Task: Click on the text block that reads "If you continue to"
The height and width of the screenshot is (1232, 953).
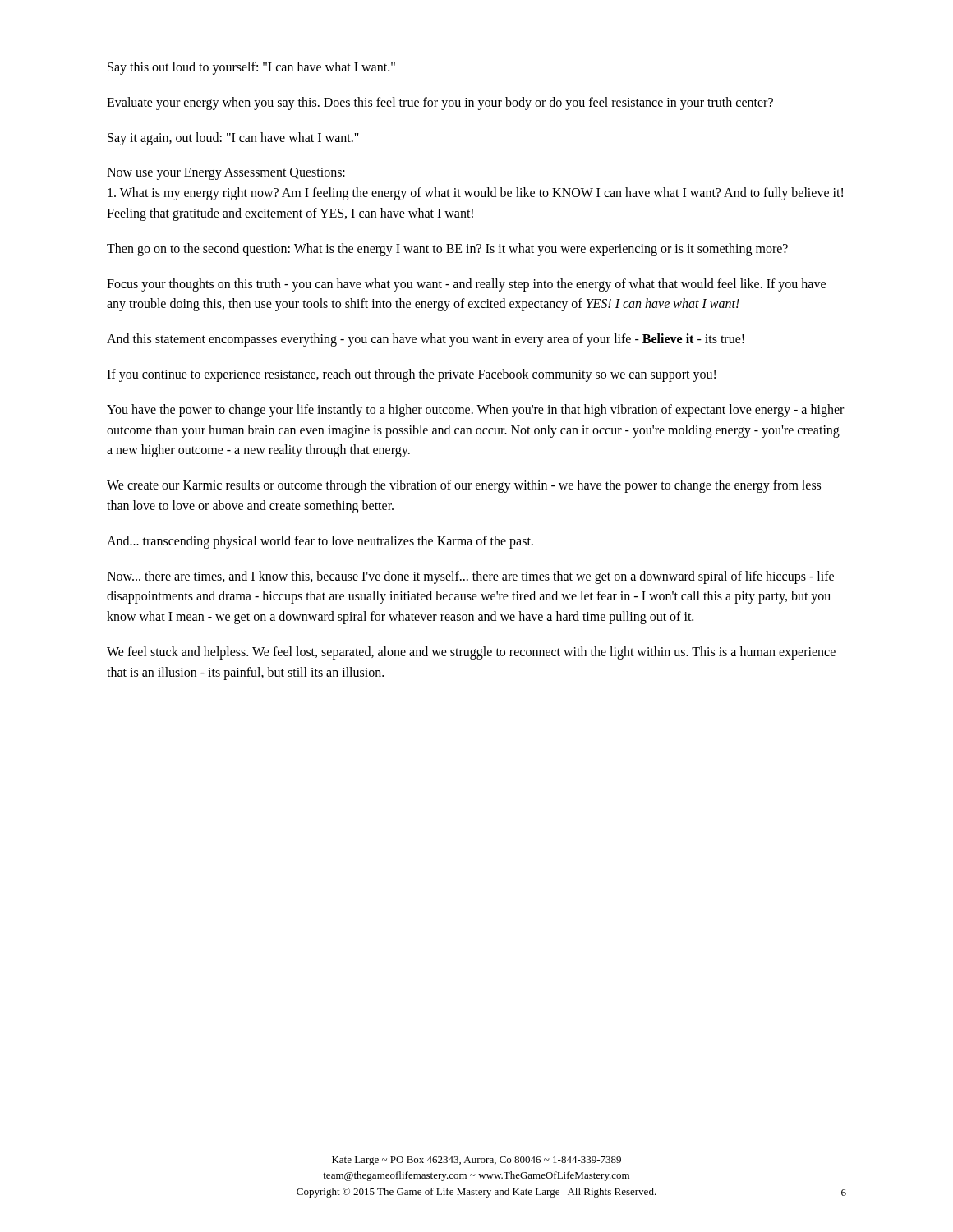Action: pyautogui.click(x=412, y=374)
